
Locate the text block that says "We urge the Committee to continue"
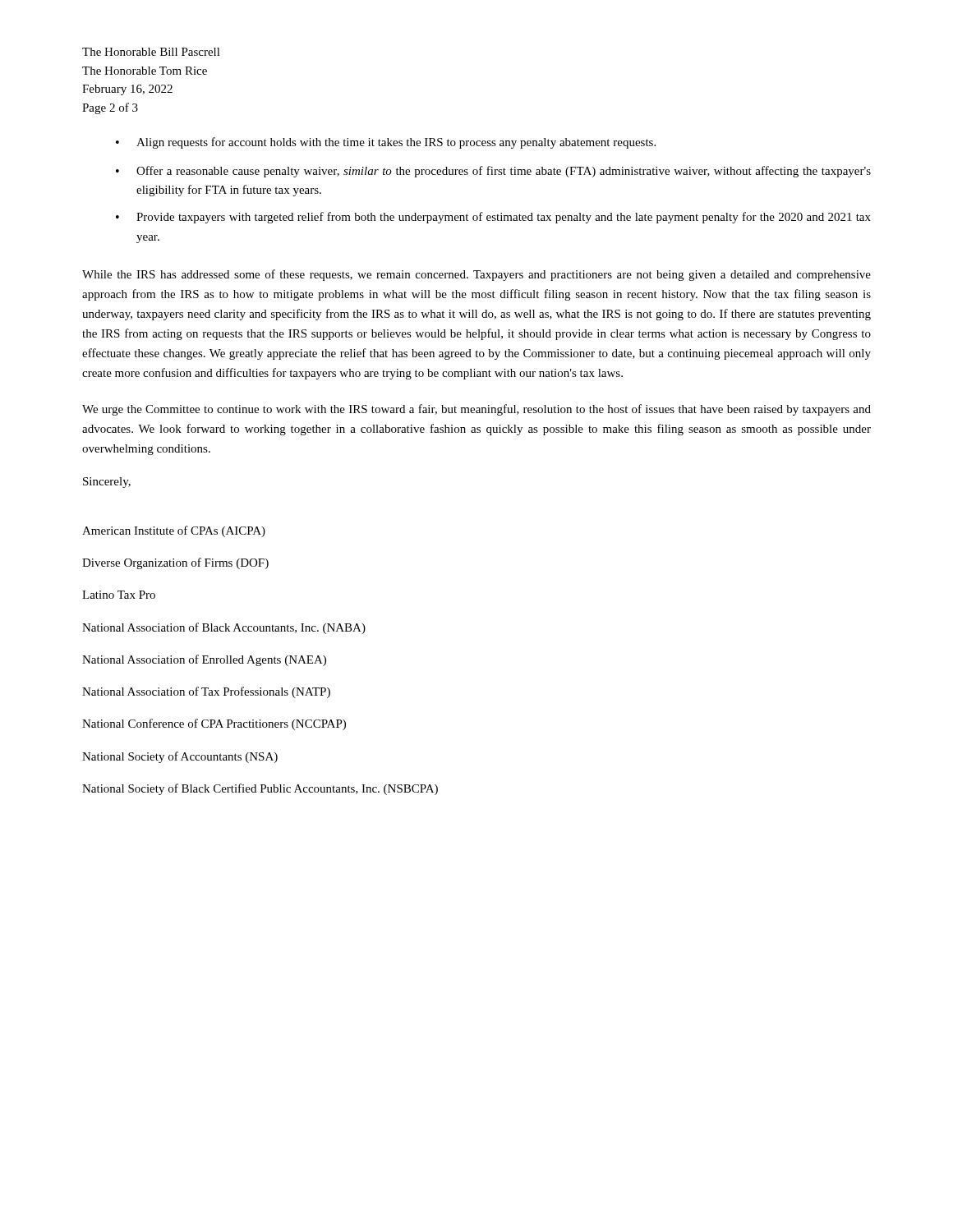476,429
